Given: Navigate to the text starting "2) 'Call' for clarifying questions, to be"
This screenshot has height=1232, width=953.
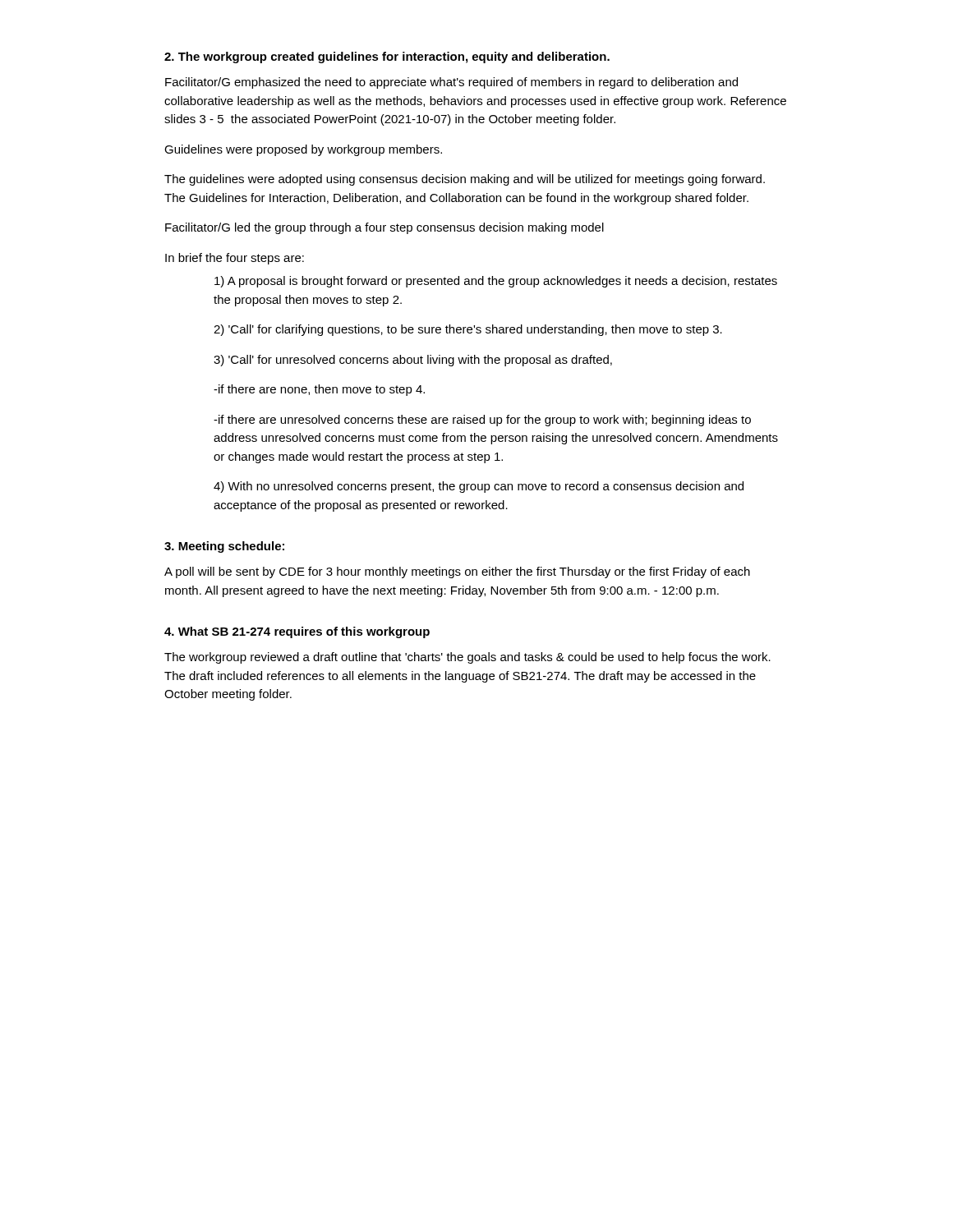Looking at the screenshot, I should pyautogui.click(x=468, y=329).
